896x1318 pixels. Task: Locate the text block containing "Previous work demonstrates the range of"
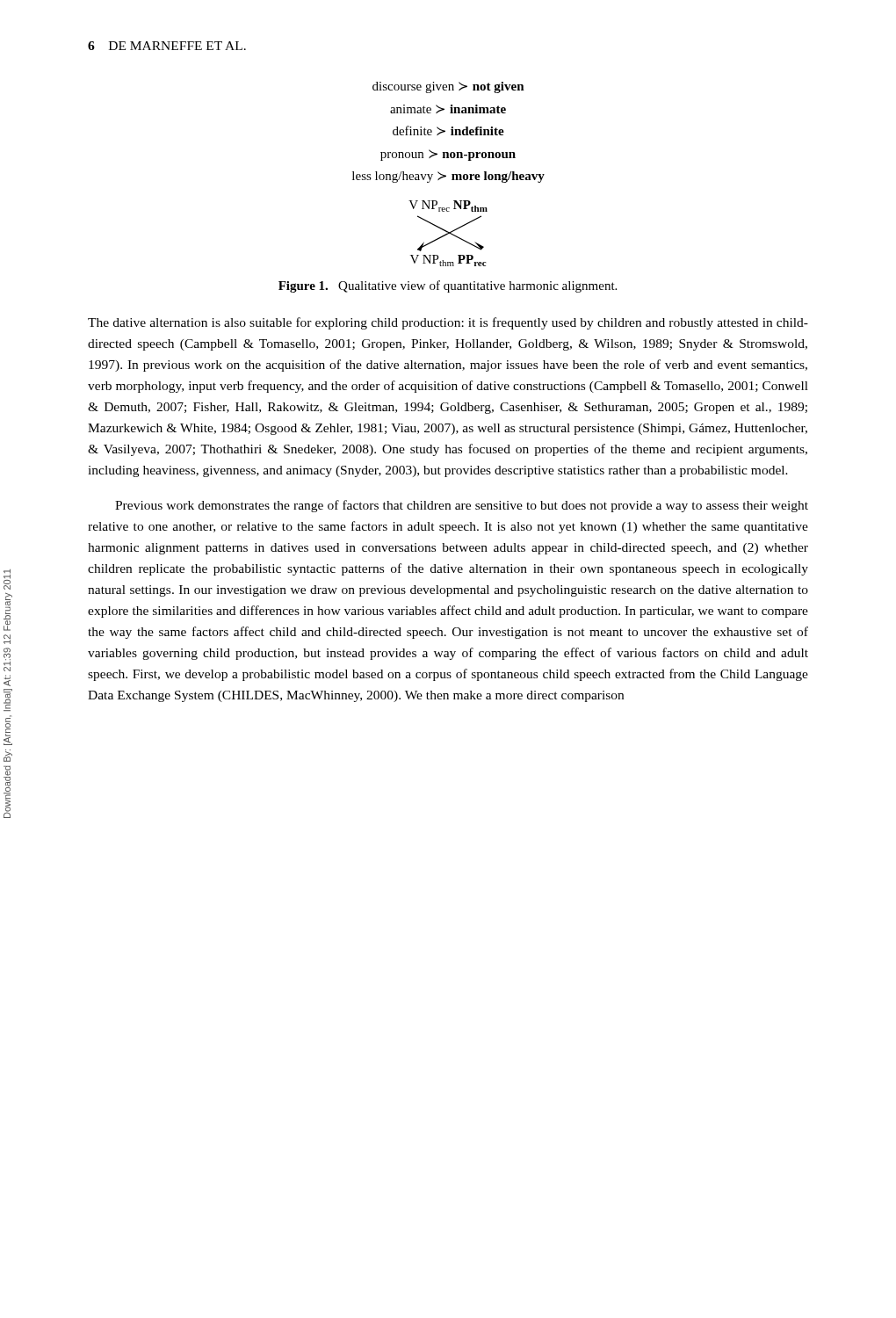pyautogui.click(x=448, y=600)
